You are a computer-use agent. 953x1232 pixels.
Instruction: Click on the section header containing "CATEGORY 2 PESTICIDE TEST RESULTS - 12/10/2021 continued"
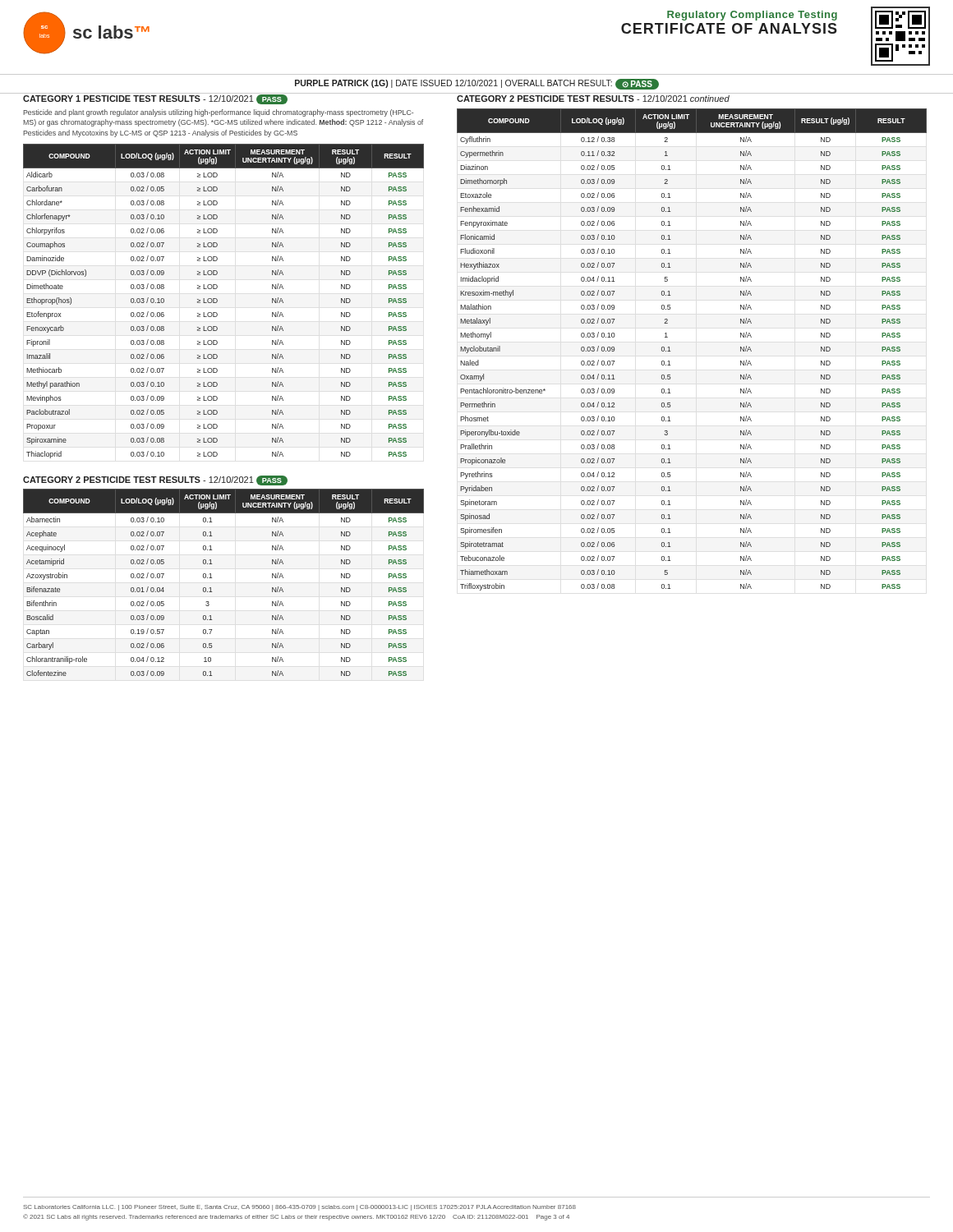[x=593, y=99]
